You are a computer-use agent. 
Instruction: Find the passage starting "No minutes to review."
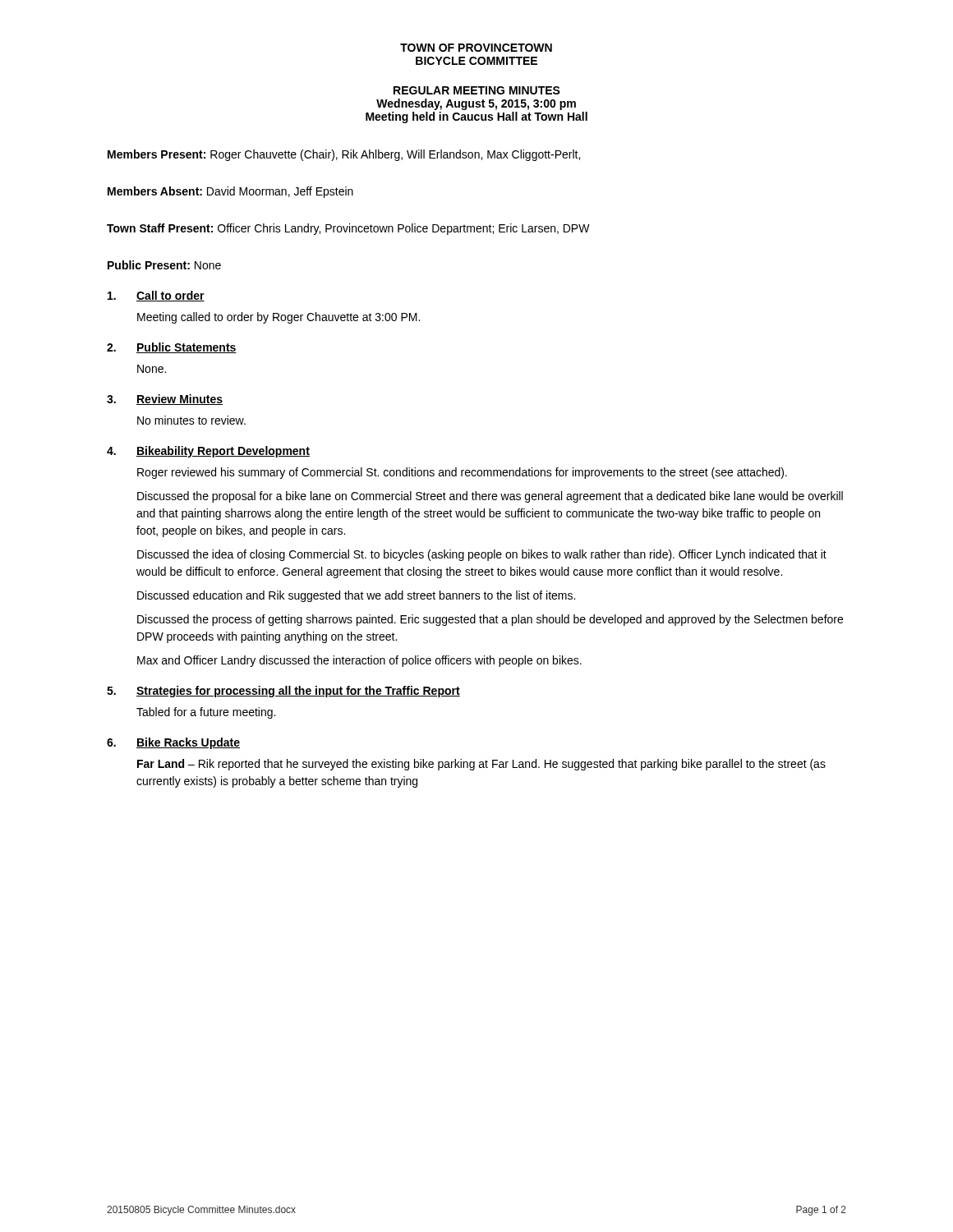[x=191, y=420]
